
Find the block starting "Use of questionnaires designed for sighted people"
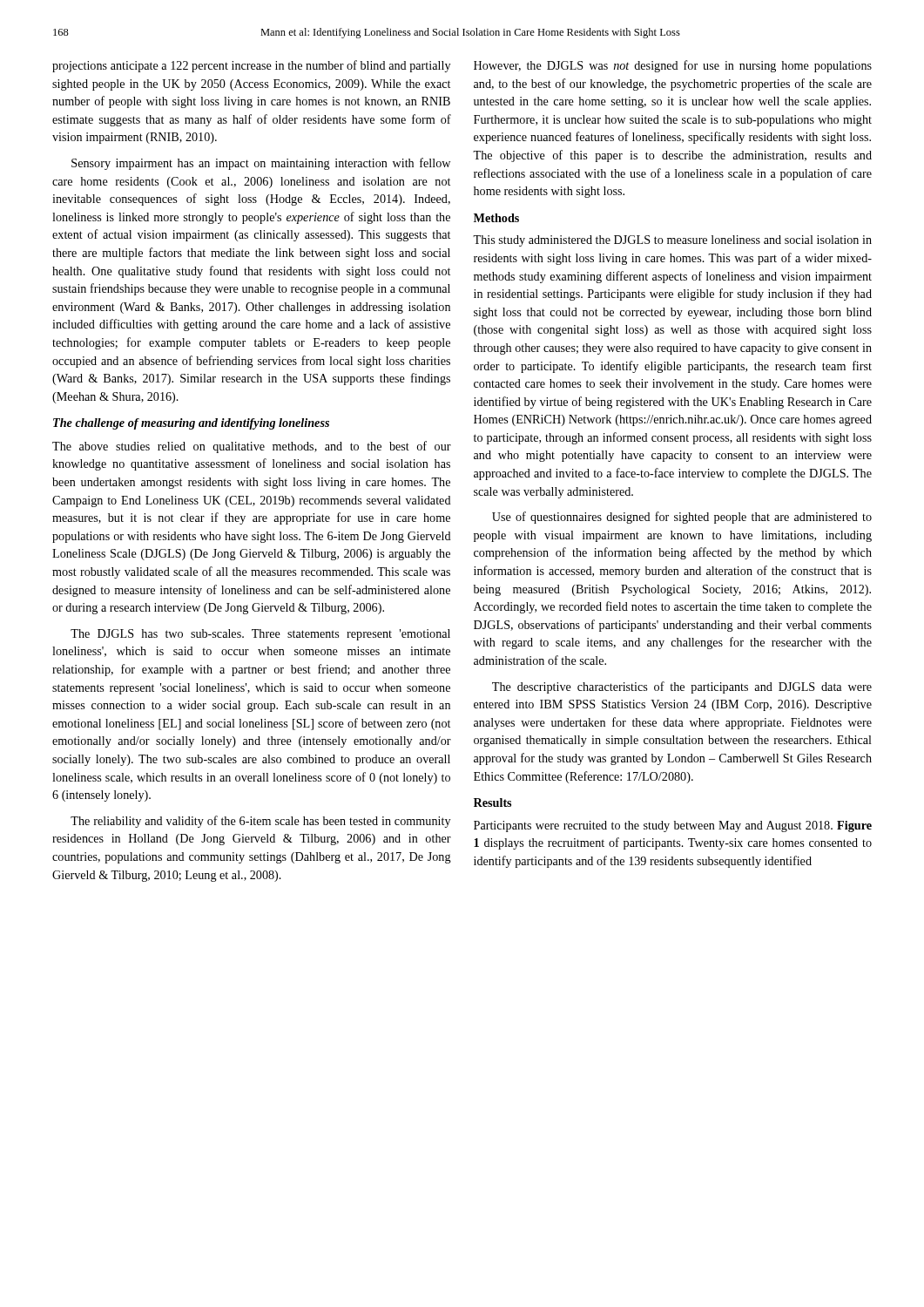click(673, 589)
